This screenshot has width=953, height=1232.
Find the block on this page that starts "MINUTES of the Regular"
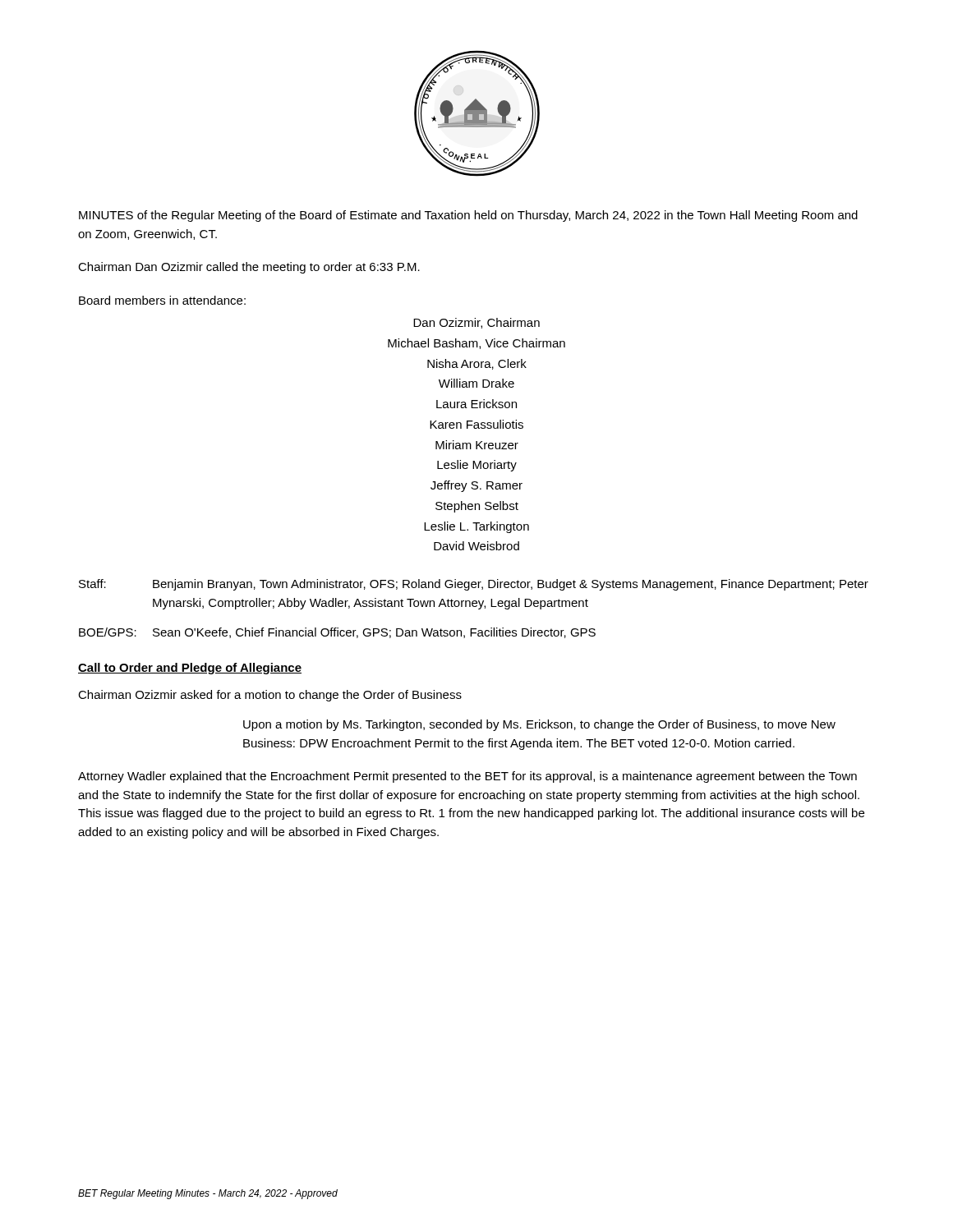pyautogui.click(x=468, y=224)
